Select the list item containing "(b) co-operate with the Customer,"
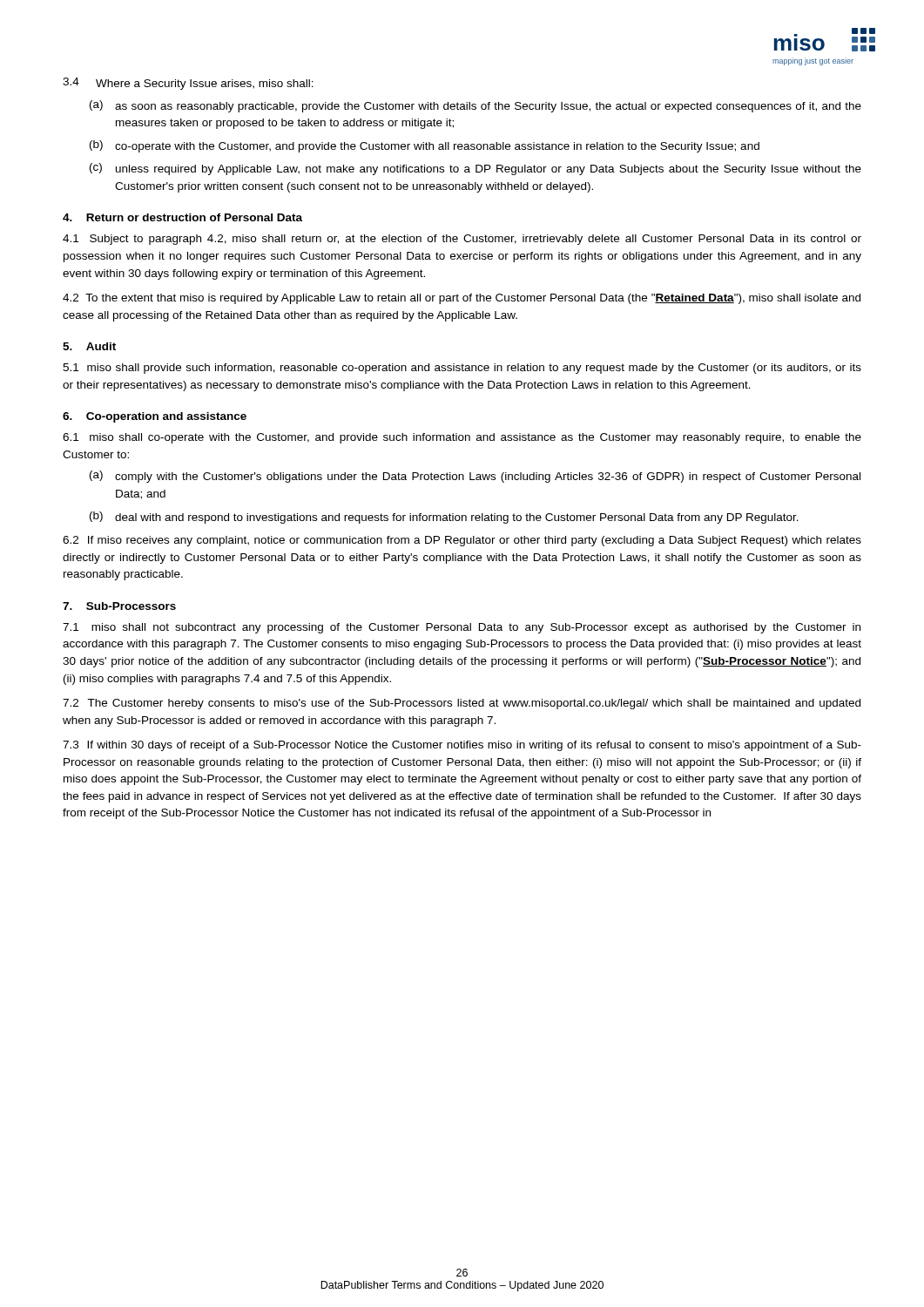924x1307 pixels. tap(475, 146)
